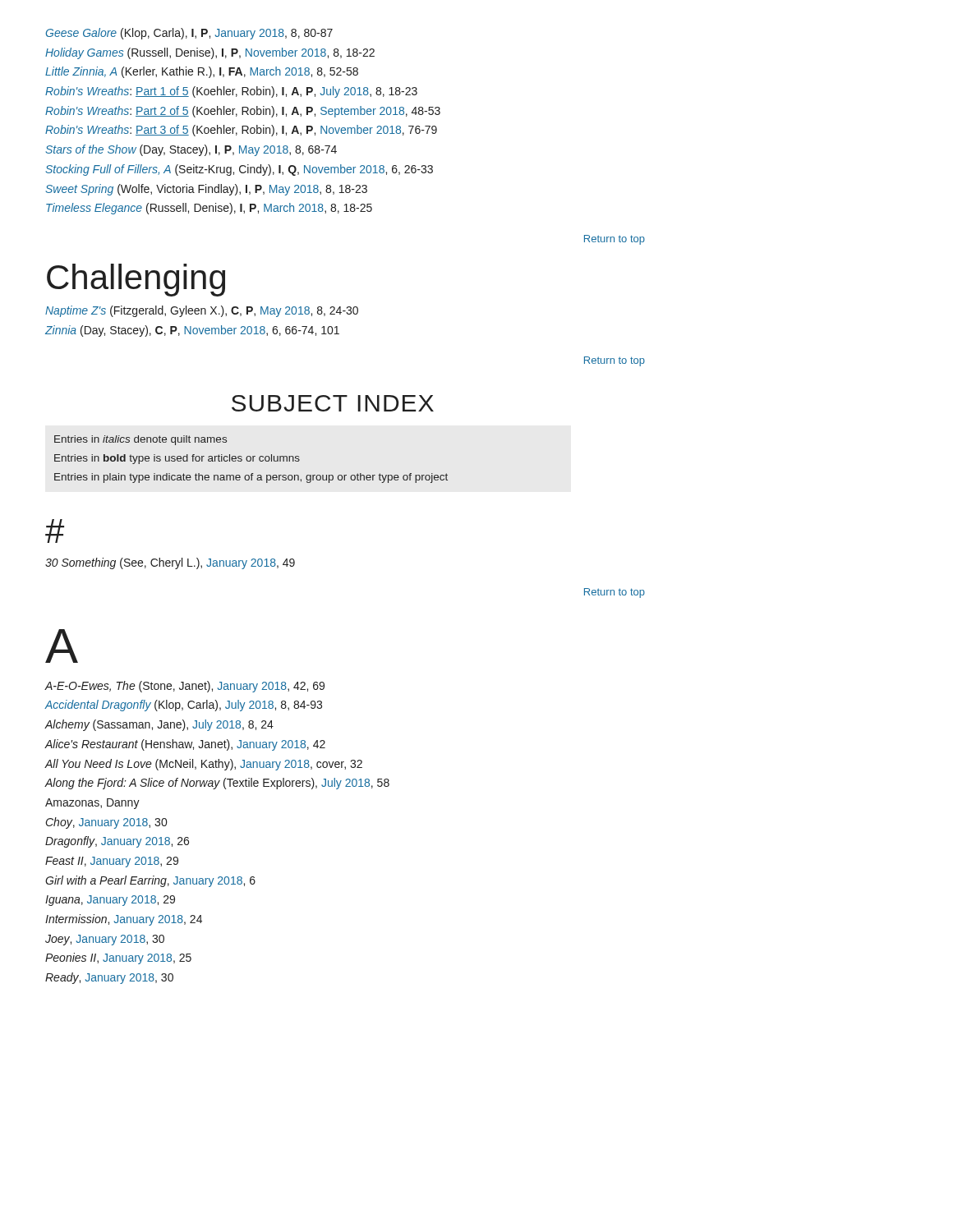Select the text starting "Dragonfly, January 2018, 26"
The height and width of the screenshot is (1232, 953).
(x=117, y=842)
